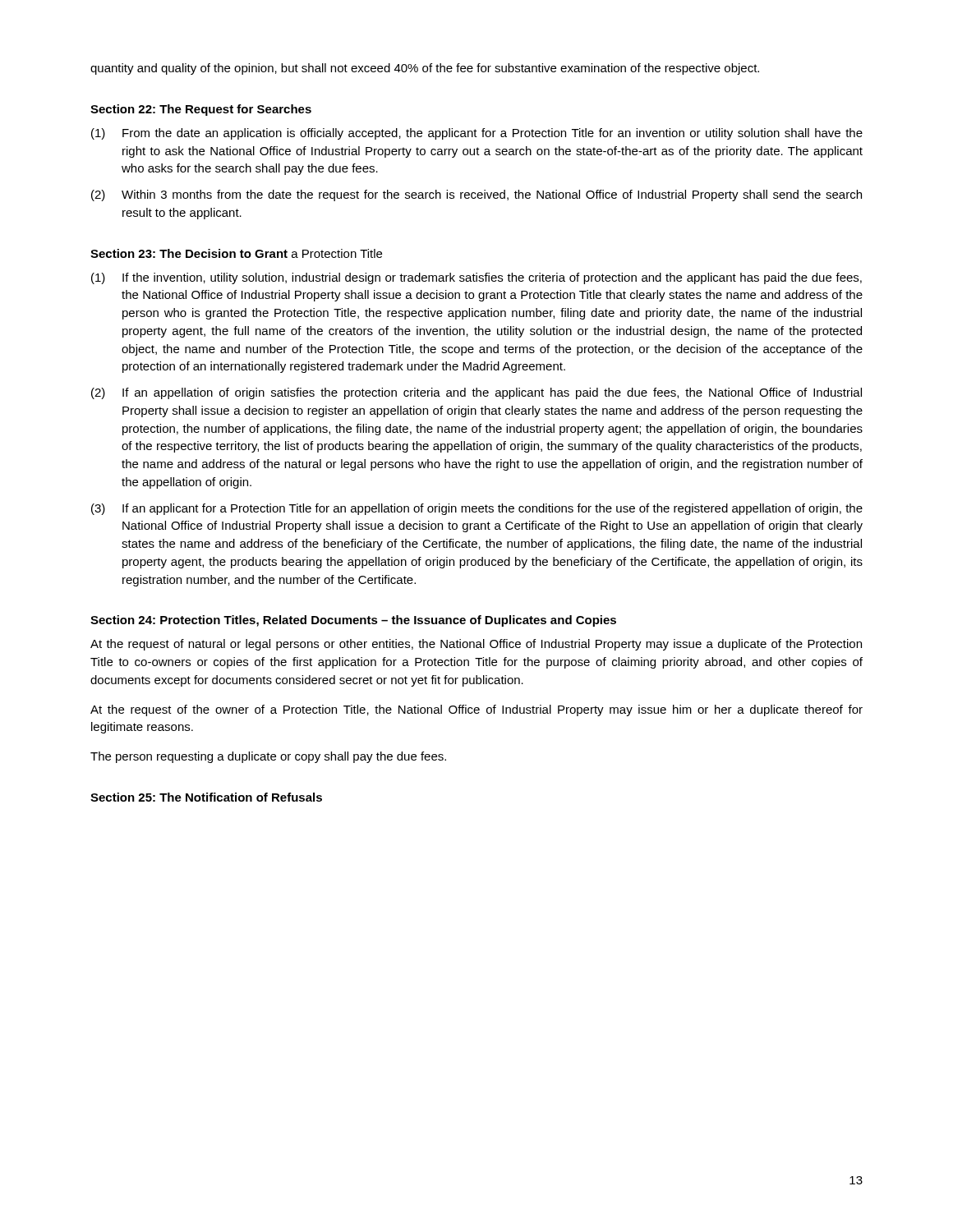
Task: Select the section header containing "Section 23: The Decision to"
Action: coord(237,253)
